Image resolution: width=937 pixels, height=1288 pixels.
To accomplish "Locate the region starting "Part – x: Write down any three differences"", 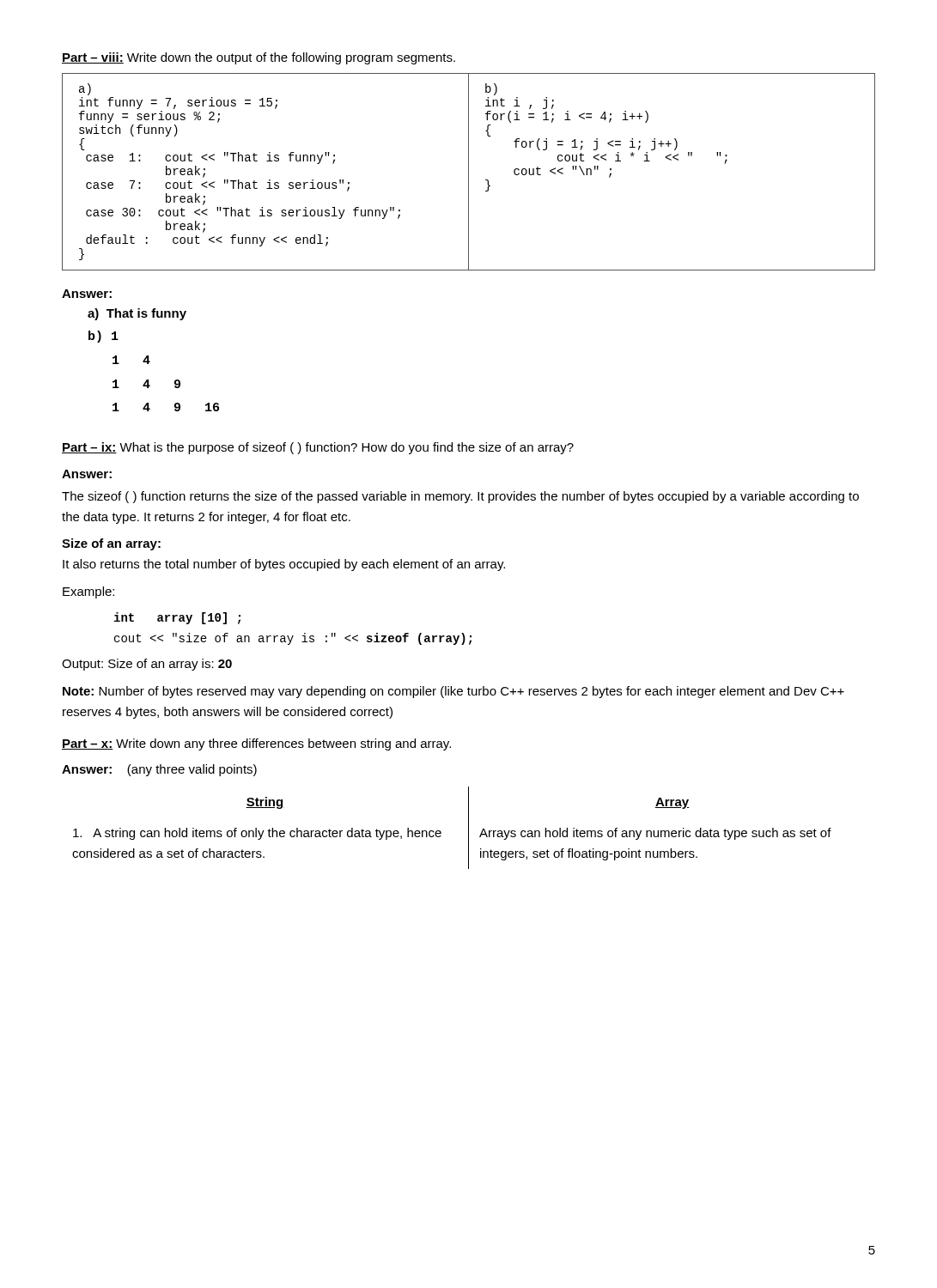I will click(x=257, y=743).
